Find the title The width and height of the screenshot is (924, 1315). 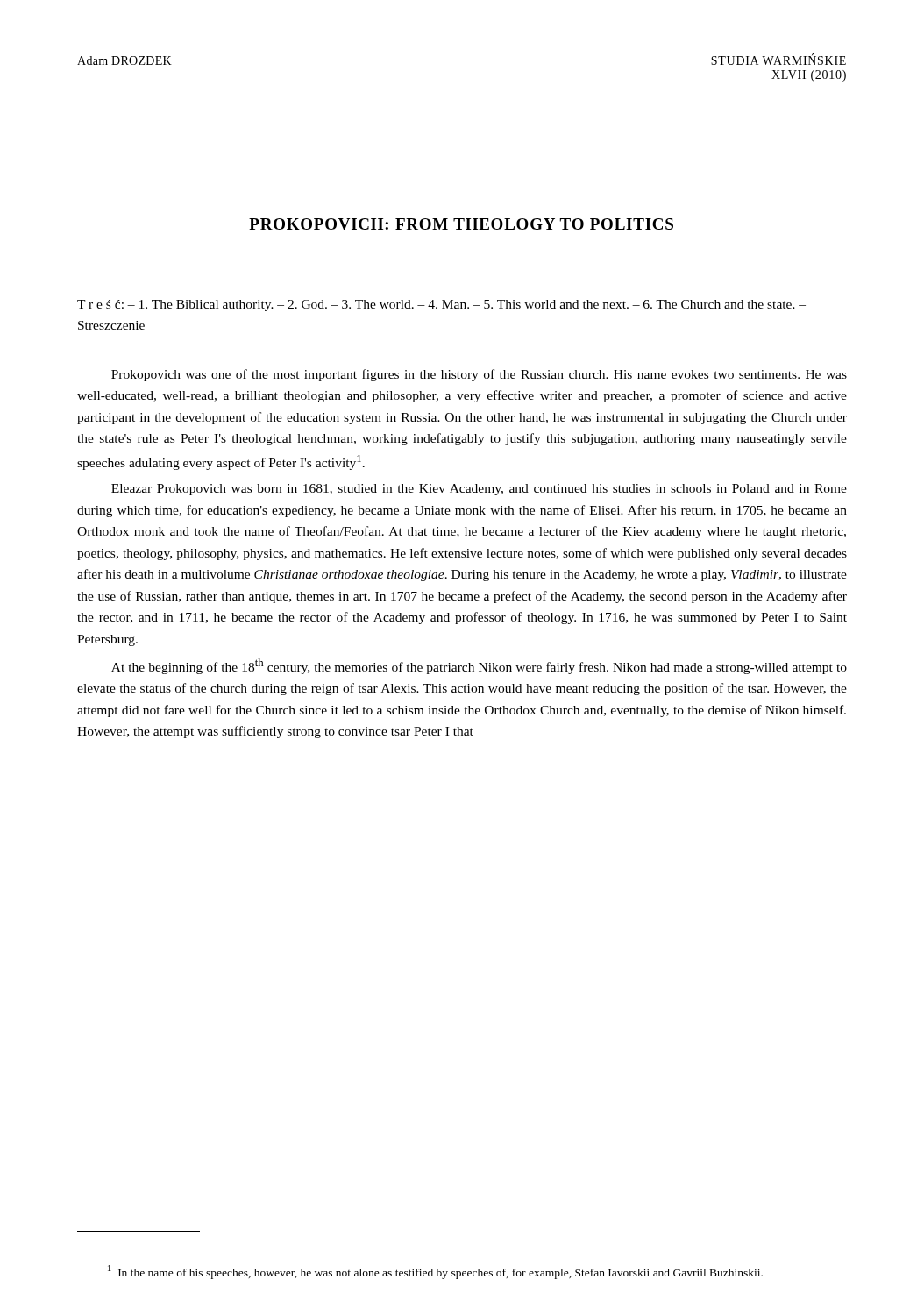pos(462,224)
